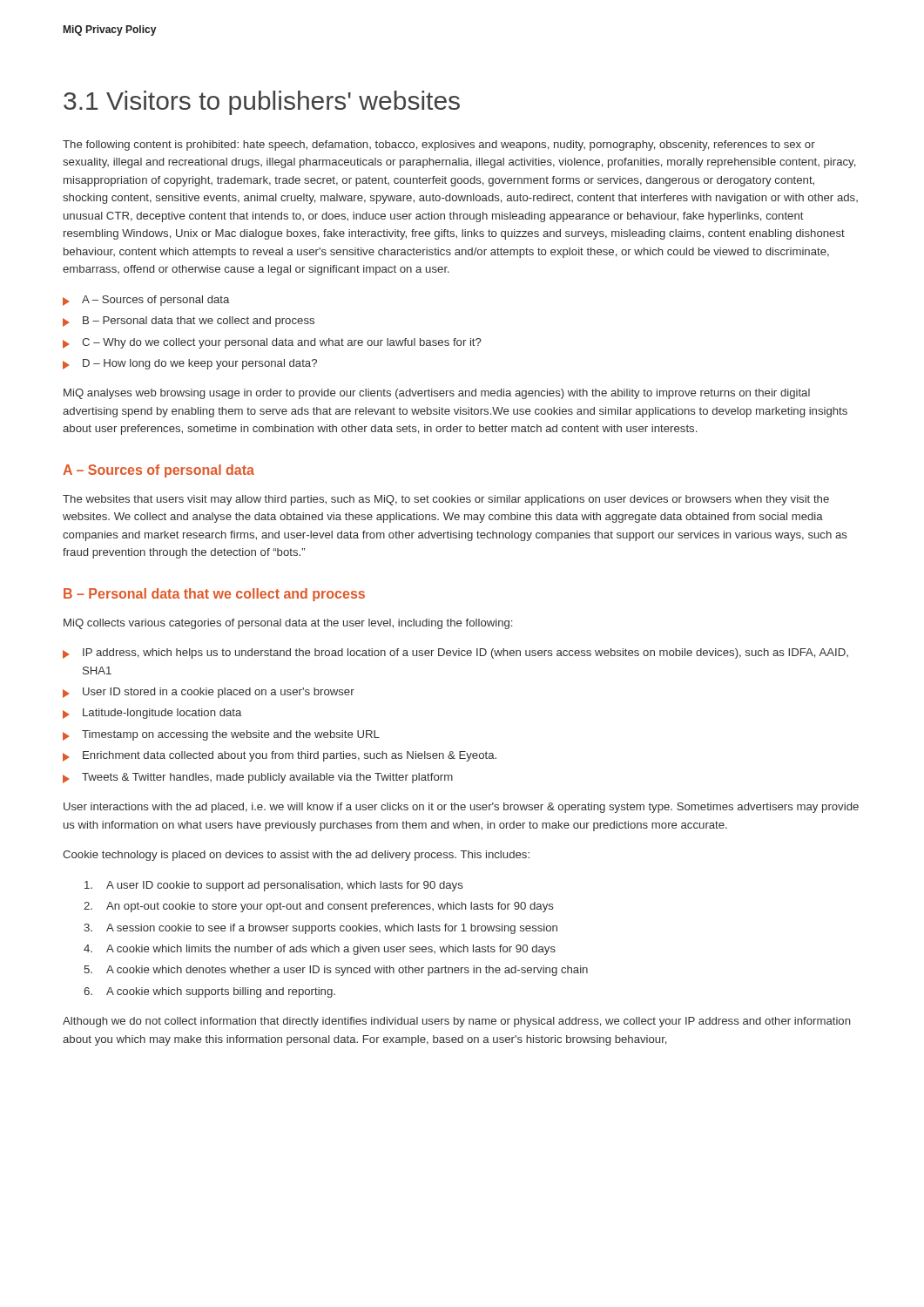Image resolution: width=924 pixels, height=1307 pixels.
Task: Find the list item that says "User ID stored"
Action: 218,691
